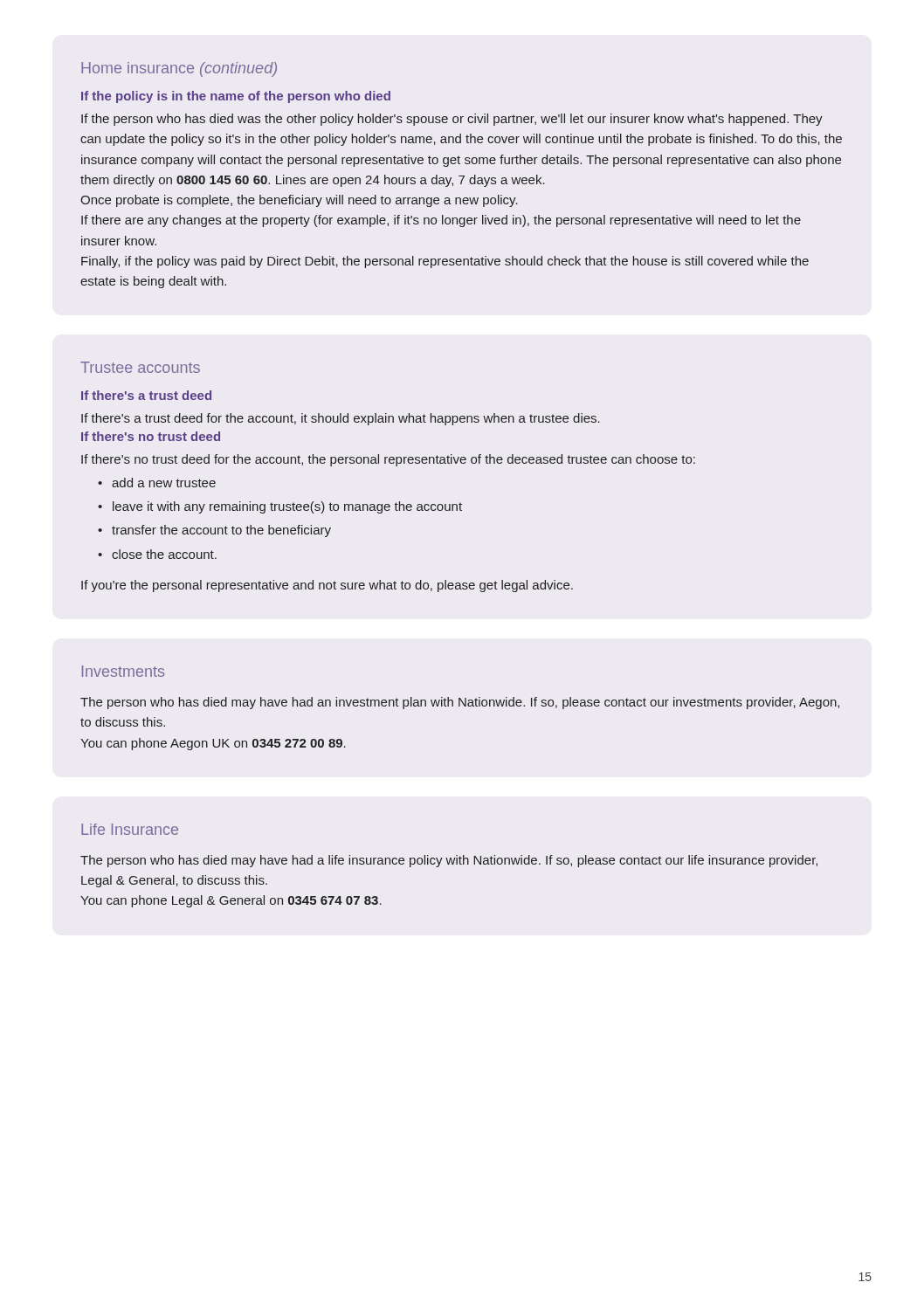Click on the list item that says "add a new trustee"
Screen dimensions: 1310x924
(164, 482)
